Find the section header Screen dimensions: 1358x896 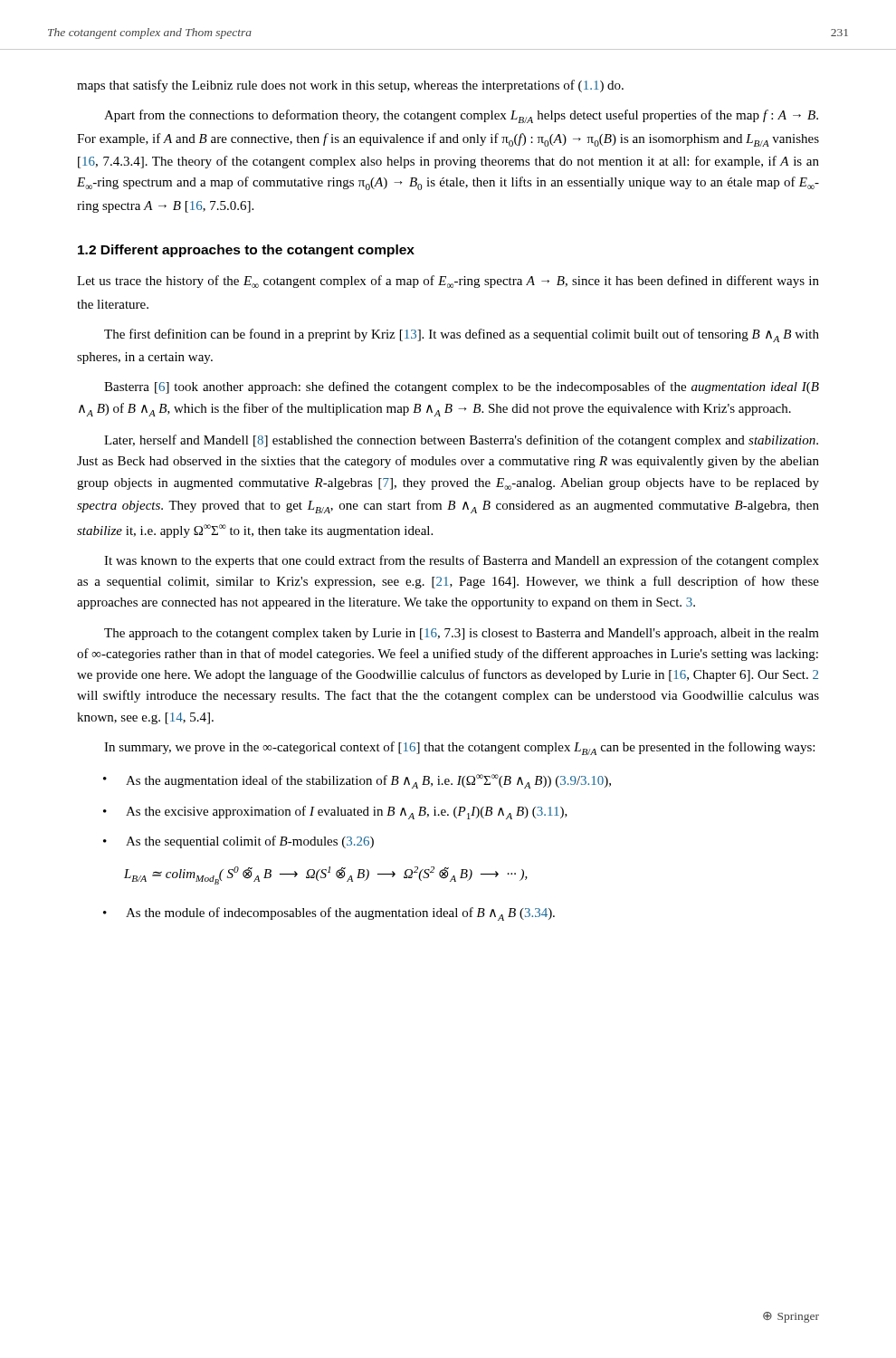pos(246,249)
